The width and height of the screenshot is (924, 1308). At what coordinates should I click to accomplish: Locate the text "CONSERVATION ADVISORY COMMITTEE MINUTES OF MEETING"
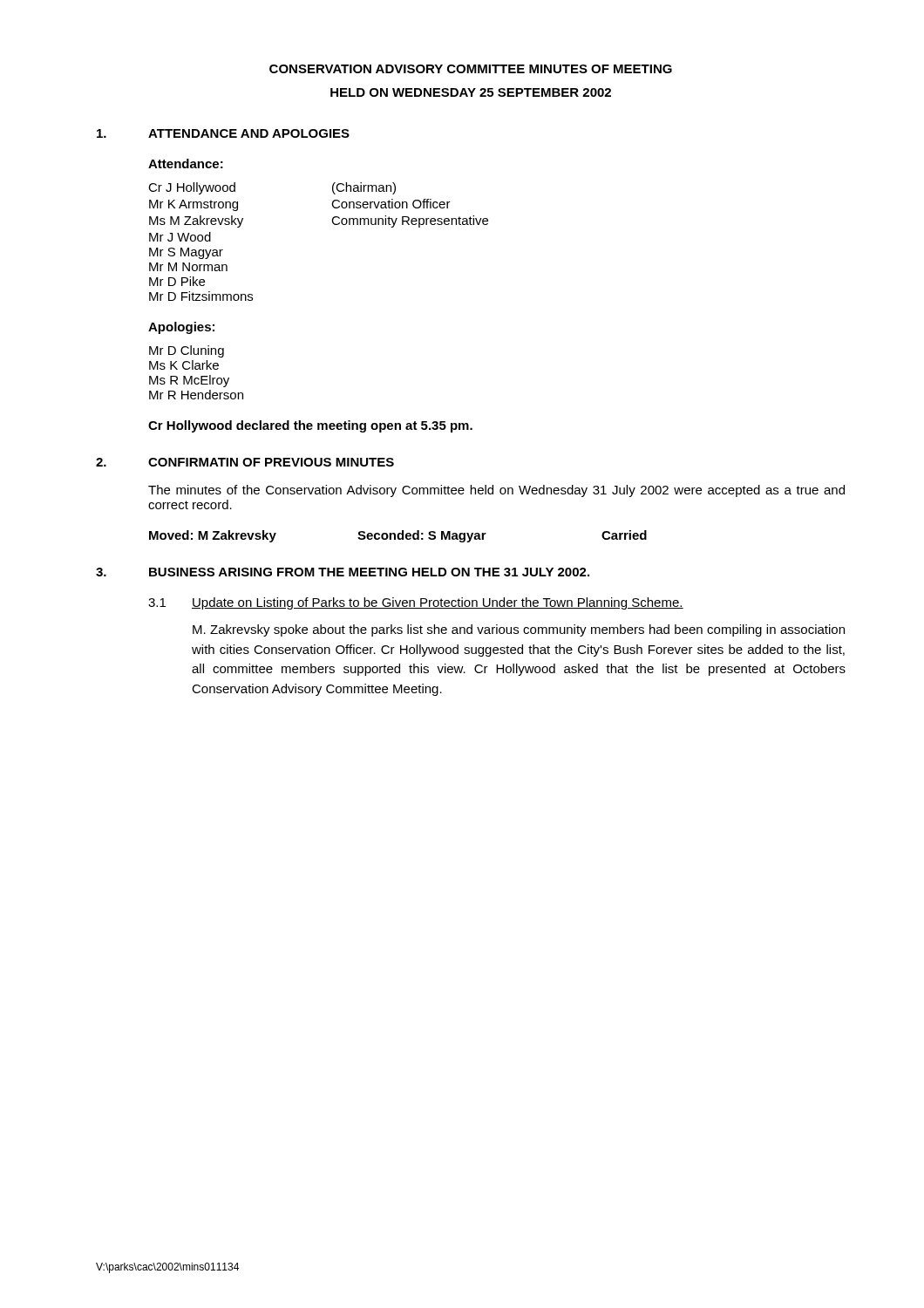(x=471, y=68)
